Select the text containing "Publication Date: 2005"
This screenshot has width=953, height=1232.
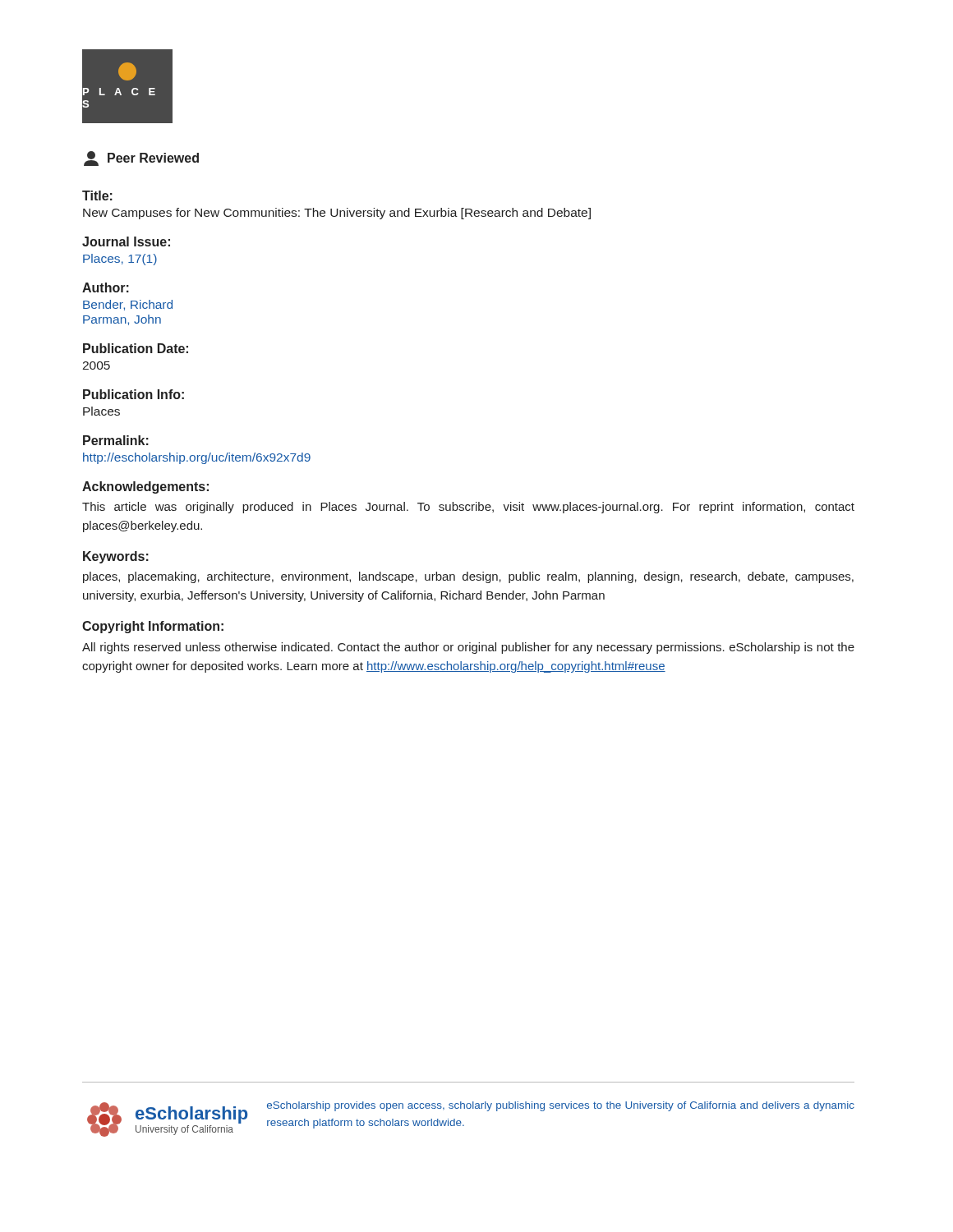136,348
